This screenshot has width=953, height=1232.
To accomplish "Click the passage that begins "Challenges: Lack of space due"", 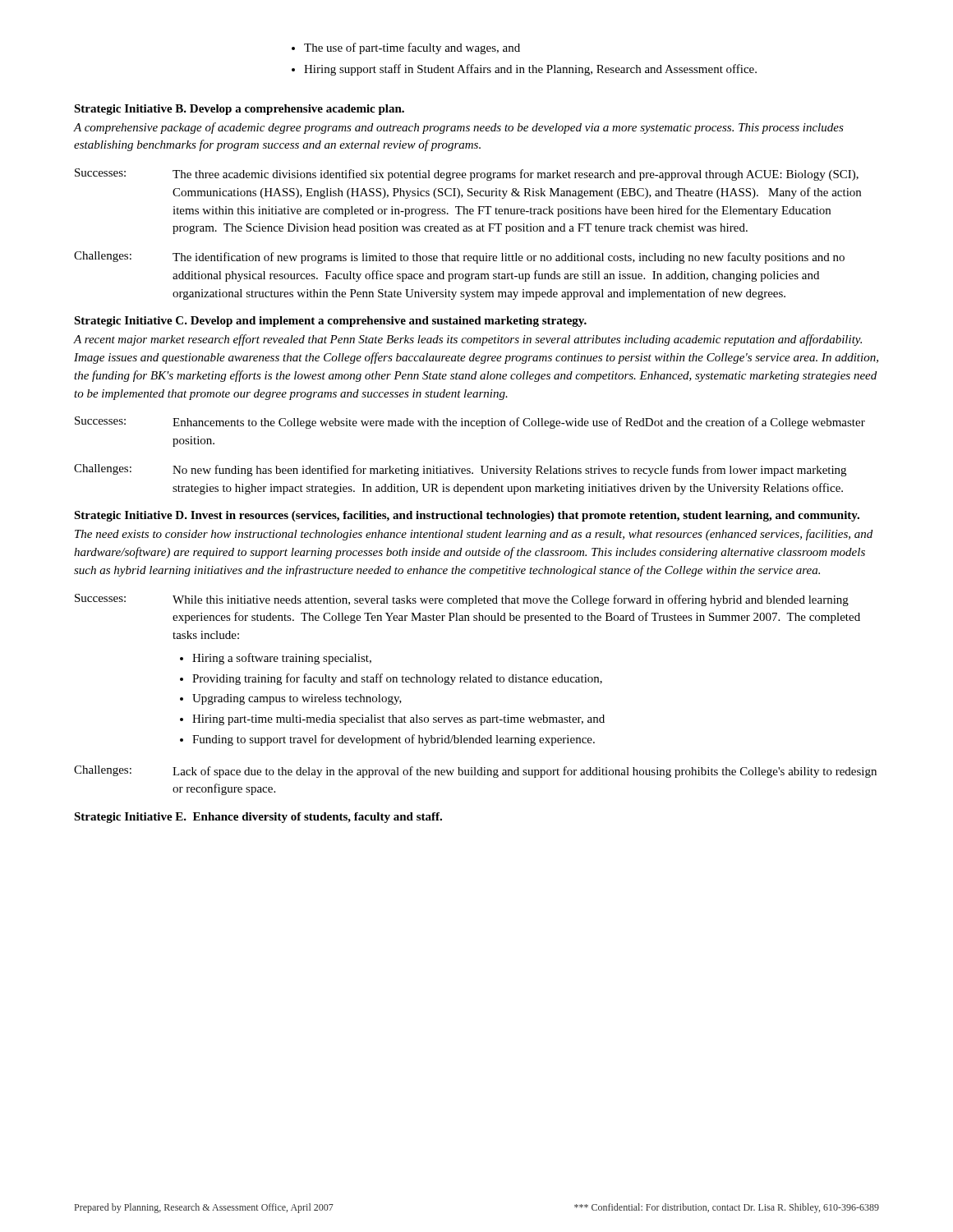I will tap(476, 780).
